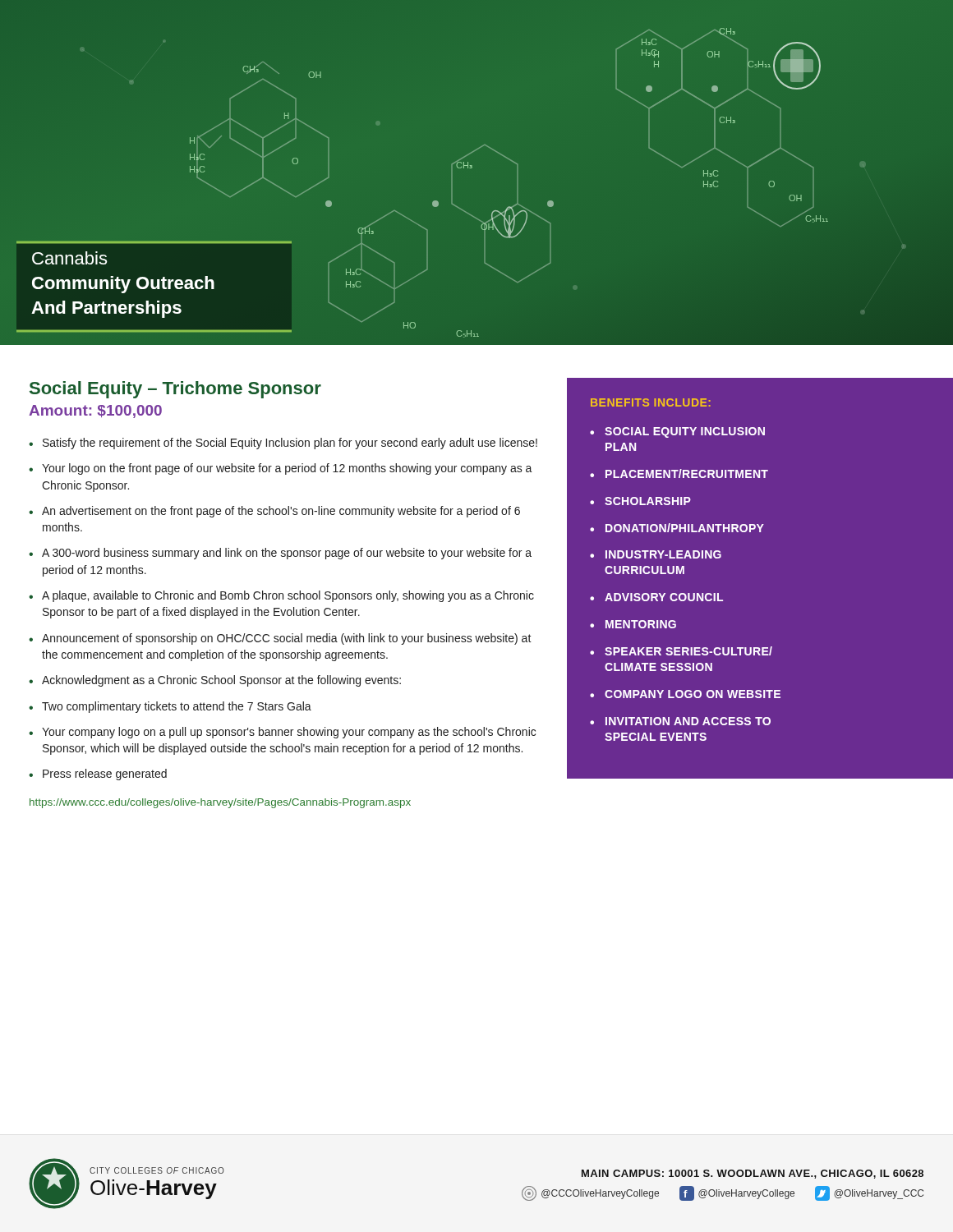The image size is (953, 1232).
Task: Where is the passage that starts "Two complimentary tickets to attend the 7 Stars"?
Action: pyautogui.click(x=176, y=706)
